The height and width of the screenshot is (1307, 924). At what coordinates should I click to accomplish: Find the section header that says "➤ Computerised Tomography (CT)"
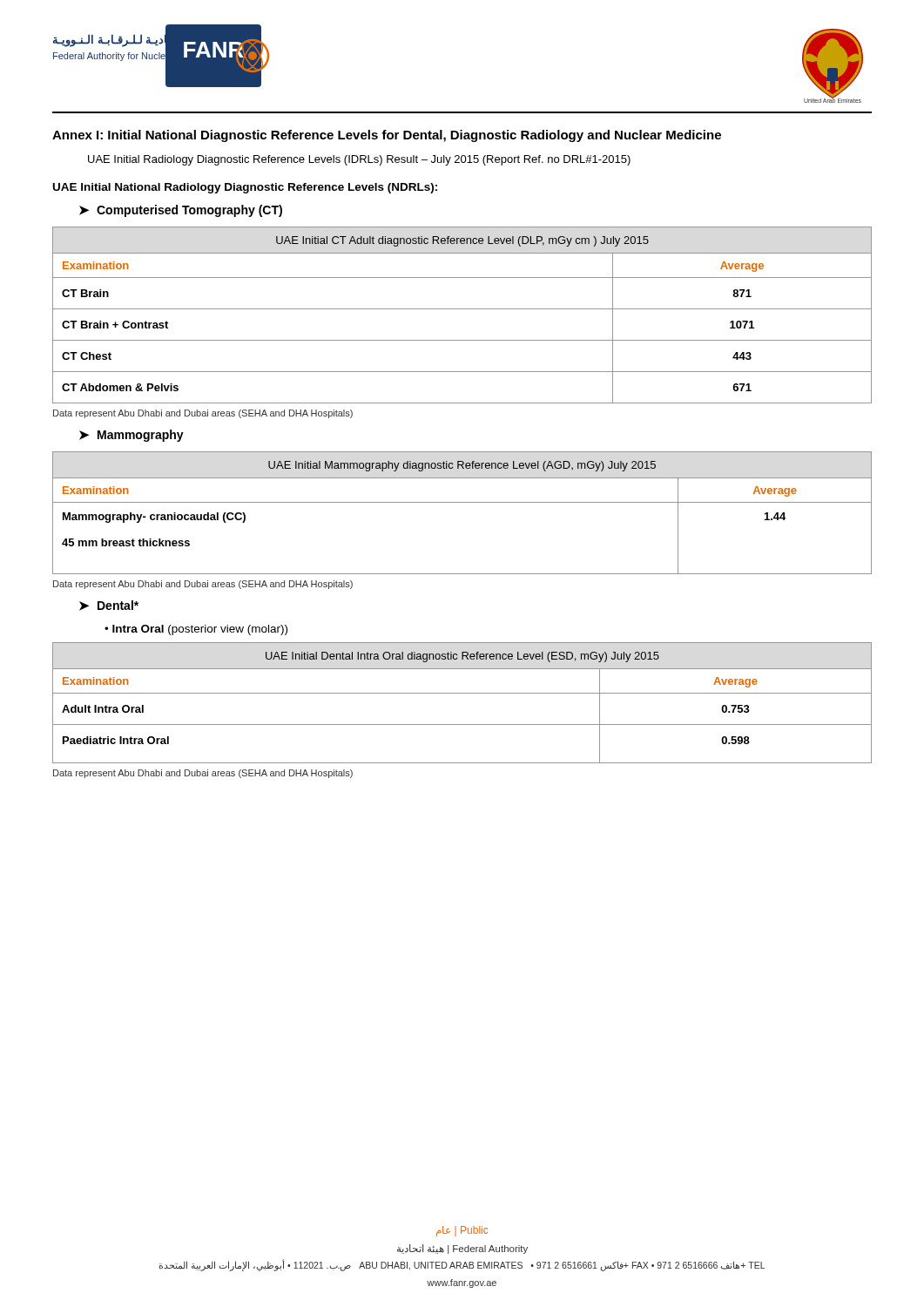[181, 210]
